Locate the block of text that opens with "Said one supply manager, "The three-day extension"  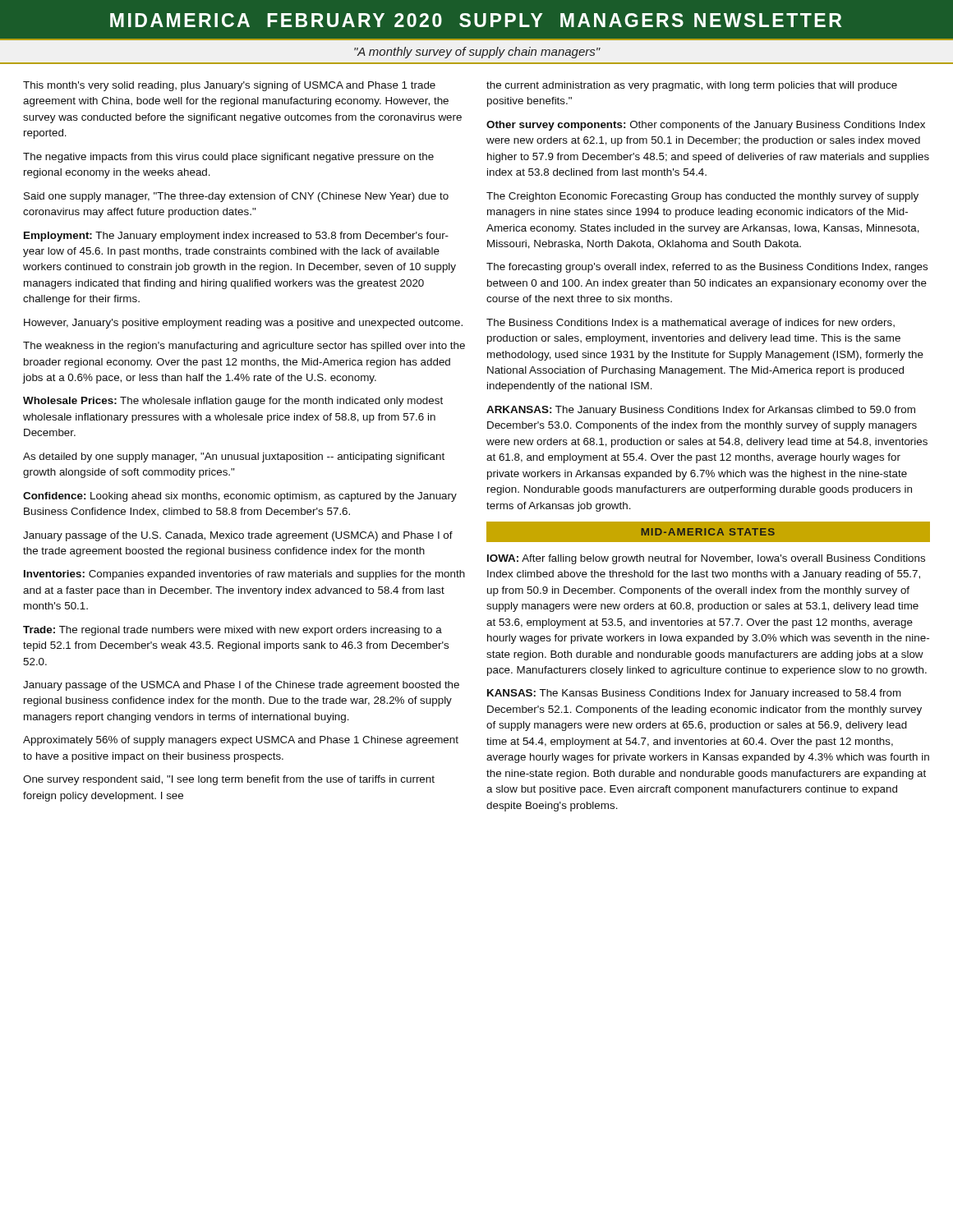pos(236,204)
